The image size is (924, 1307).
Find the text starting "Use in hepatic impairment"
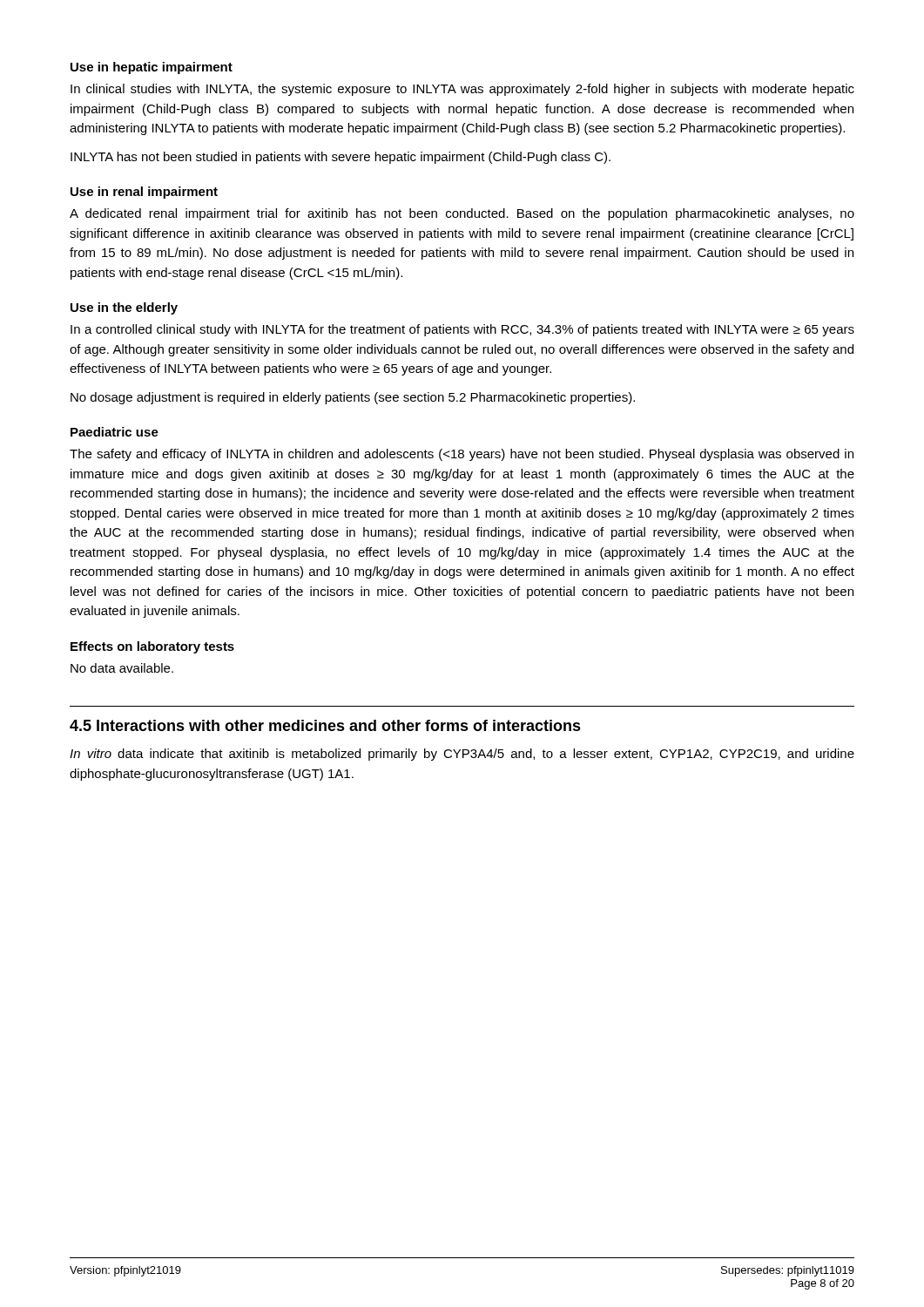[151, 67]
